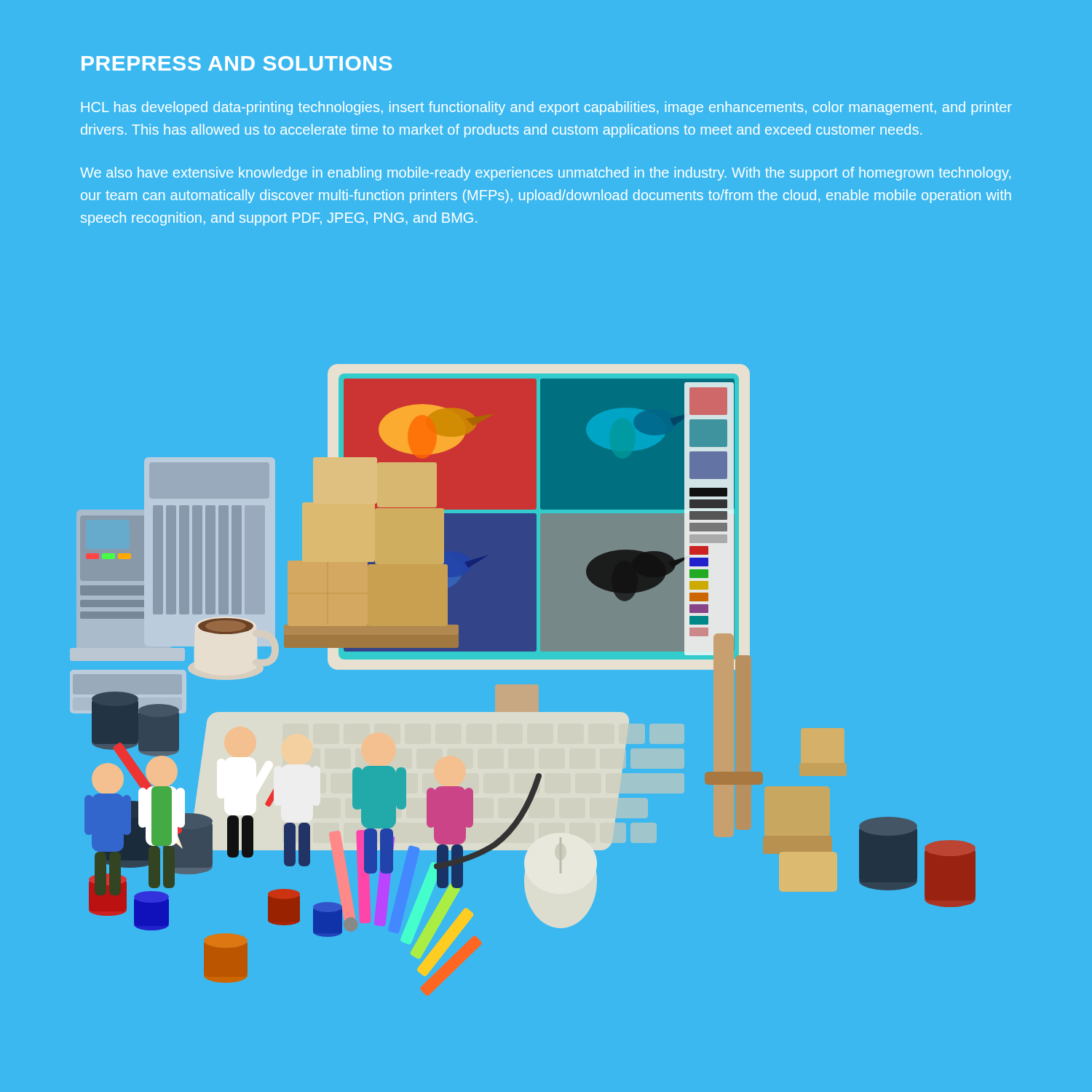Where is the passage that starts "We also have extensive"?
The width and height of the screenshot is (1092, 1092).
tap(546, 195)
